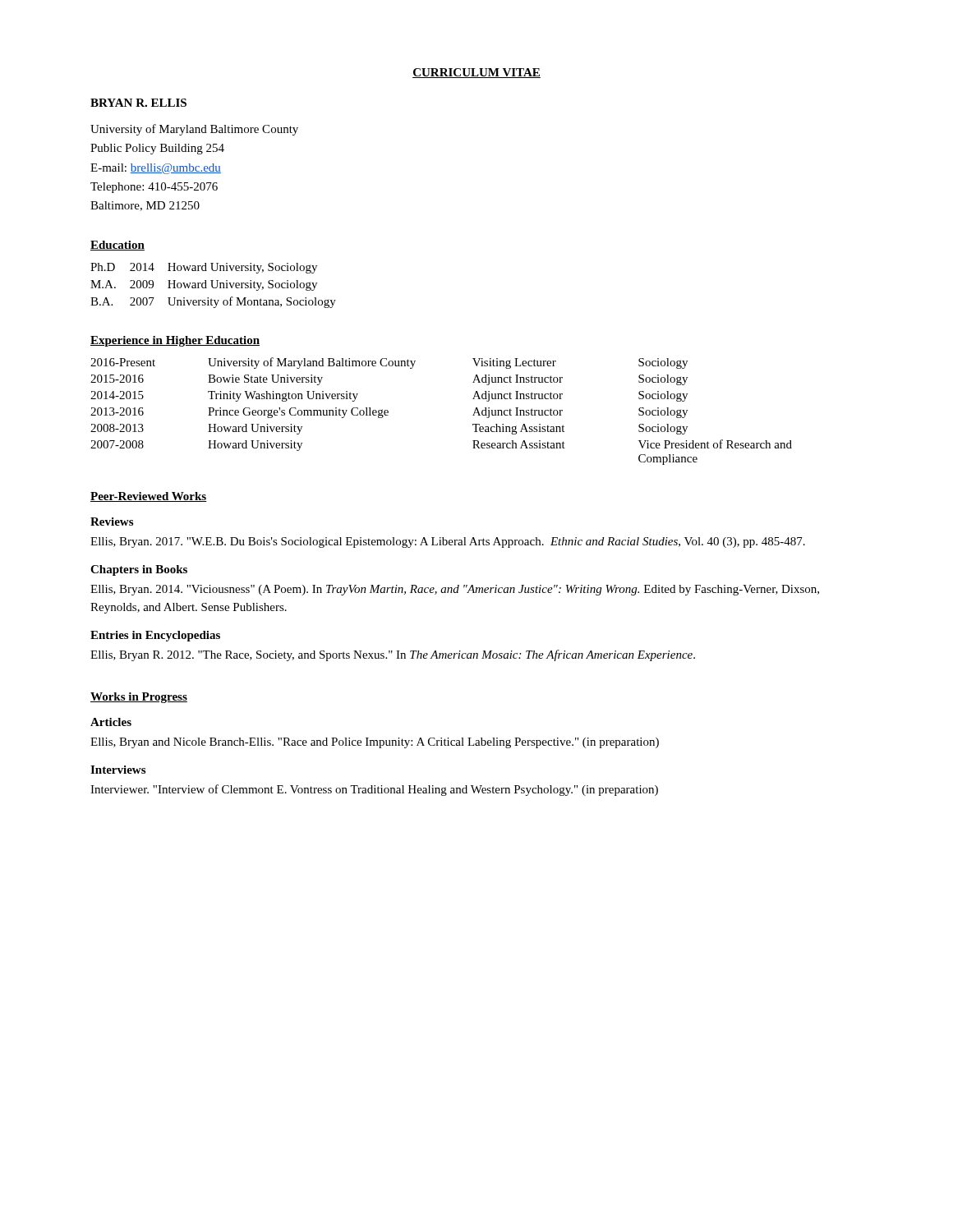Find the section header with the text "Works in Progress"

pyautogui.click(x=139, y=697)
